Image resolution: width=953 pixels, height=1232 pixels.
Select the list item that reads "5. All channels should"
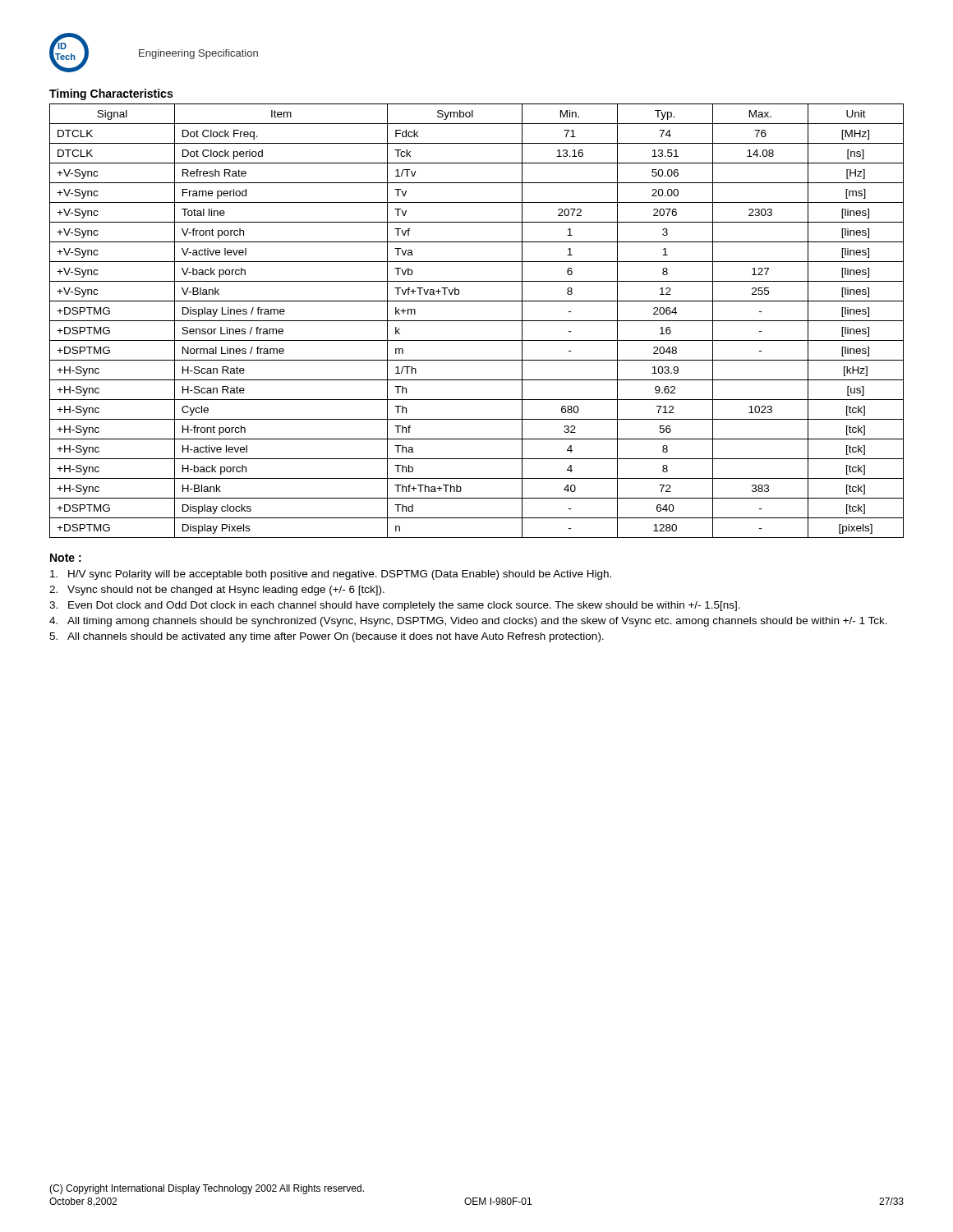click(476, 636)
